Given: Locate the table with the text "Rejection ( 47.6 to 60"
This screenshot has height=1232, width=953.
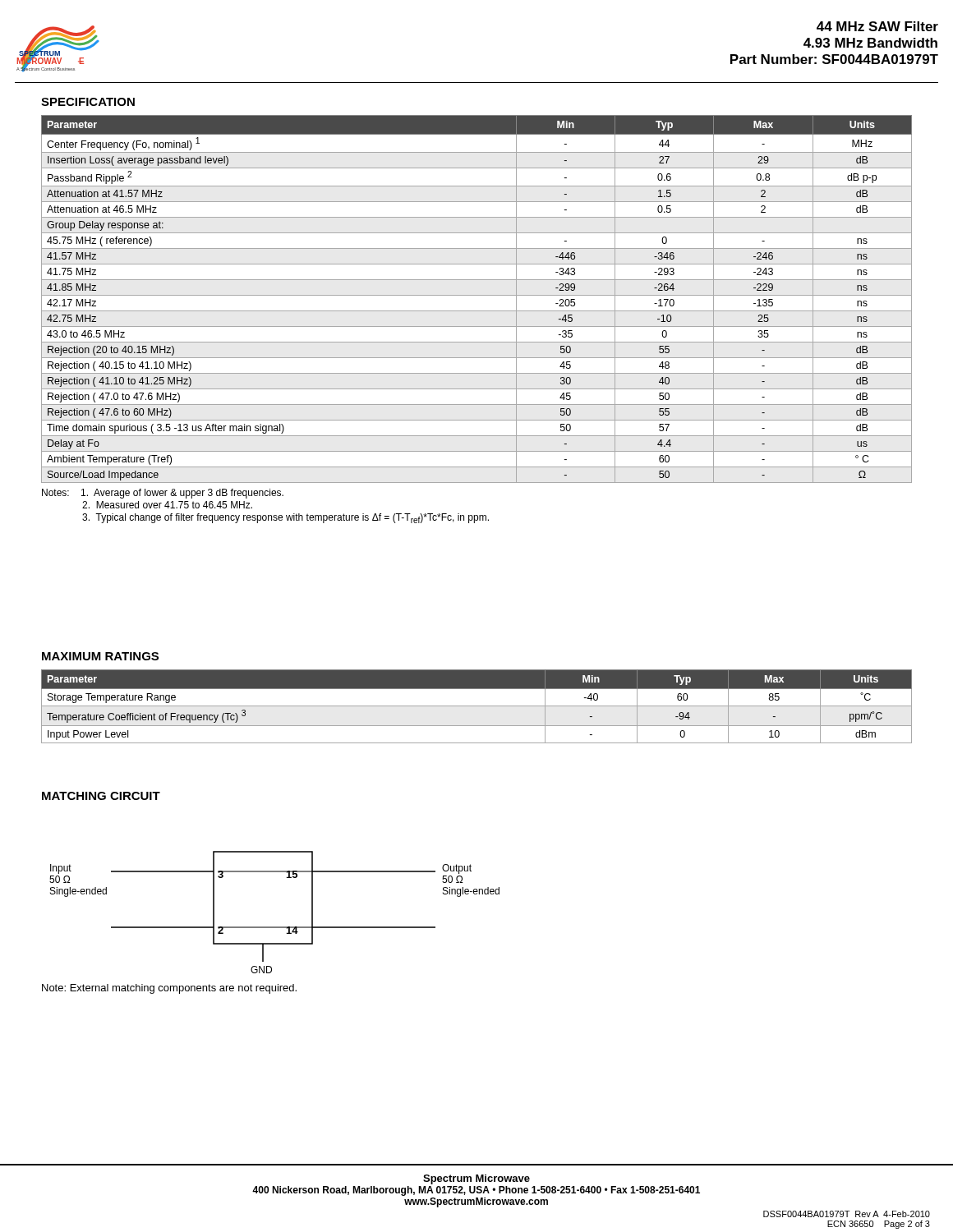Looking at the screenshot, I should [476, 299].
